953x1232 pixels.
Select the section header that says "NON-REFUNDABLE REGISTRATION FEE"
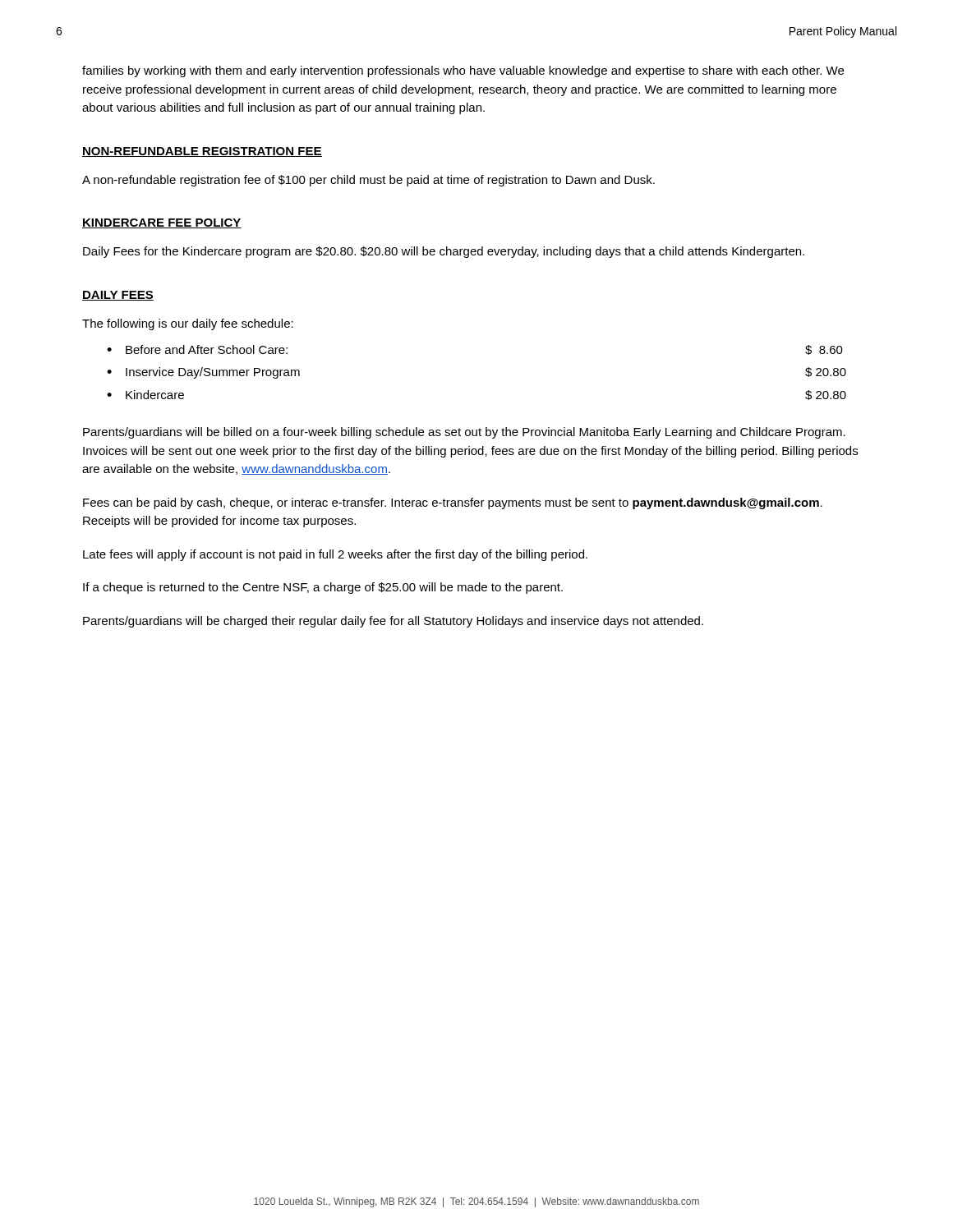[x=202, y=150]
